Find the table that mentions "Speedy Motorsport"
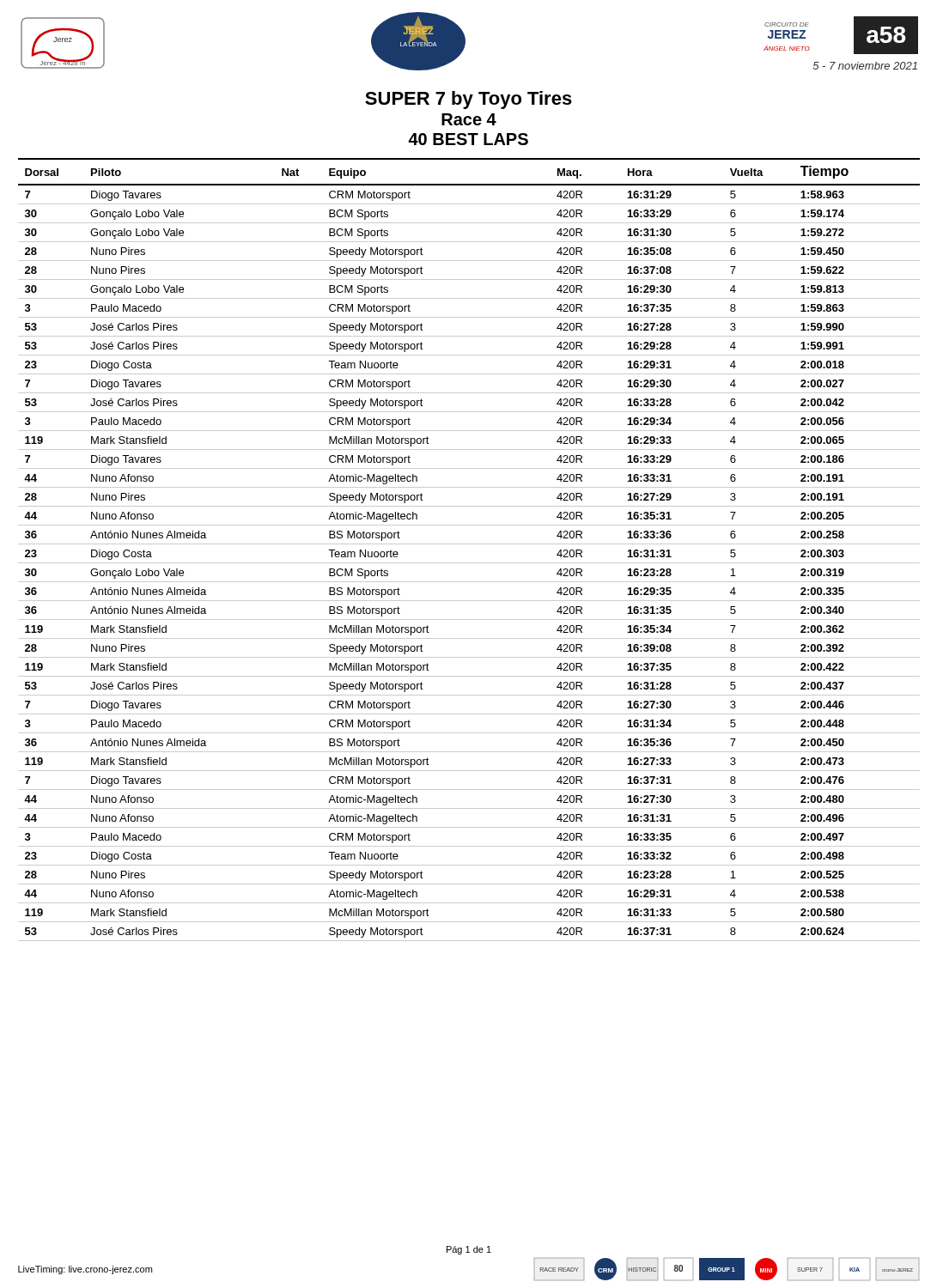The image size is (937, 1288). click(468, 550)
